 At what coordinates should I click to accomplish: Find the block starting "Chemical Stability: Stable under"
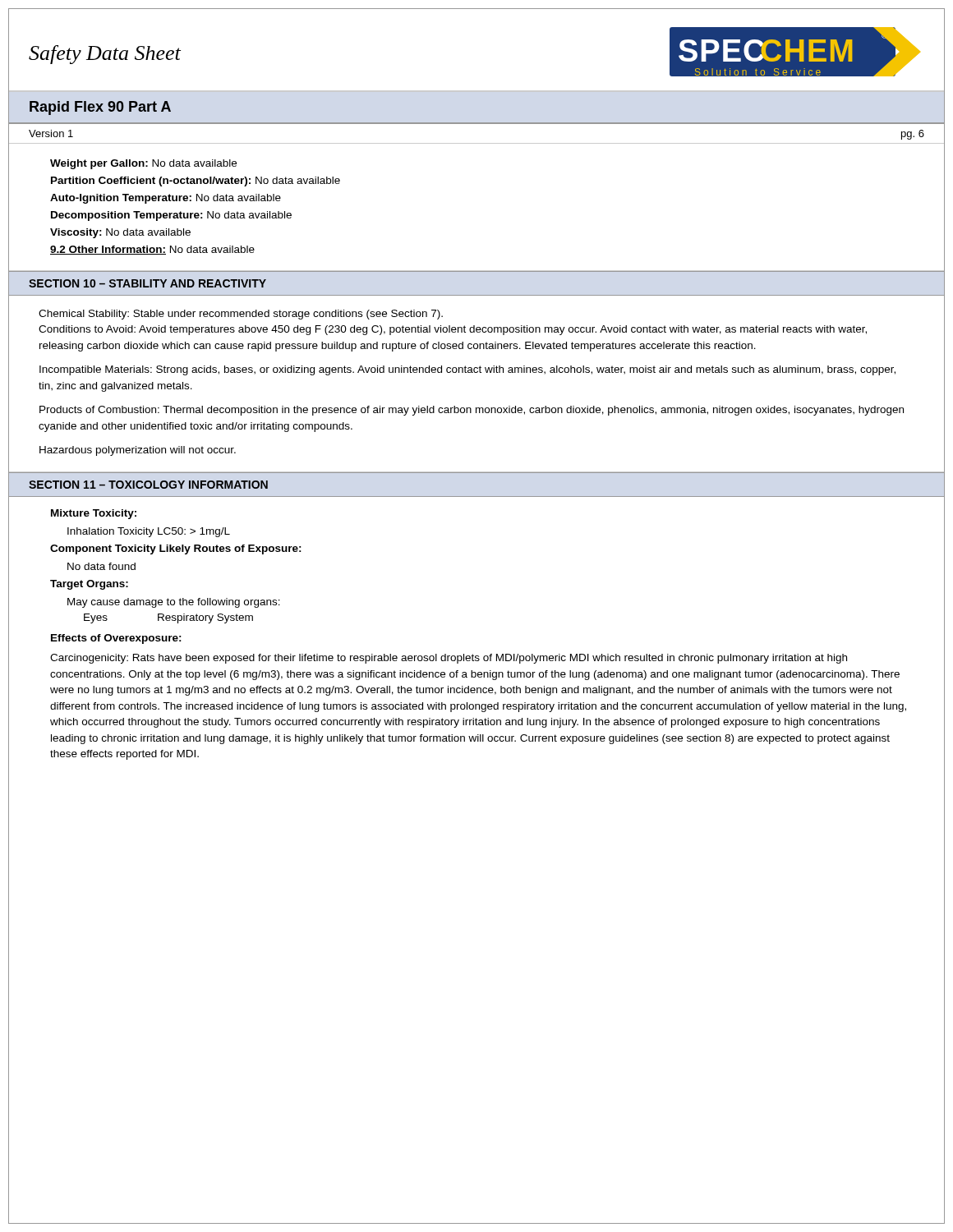pyautogui.click(x=476, y=329)
